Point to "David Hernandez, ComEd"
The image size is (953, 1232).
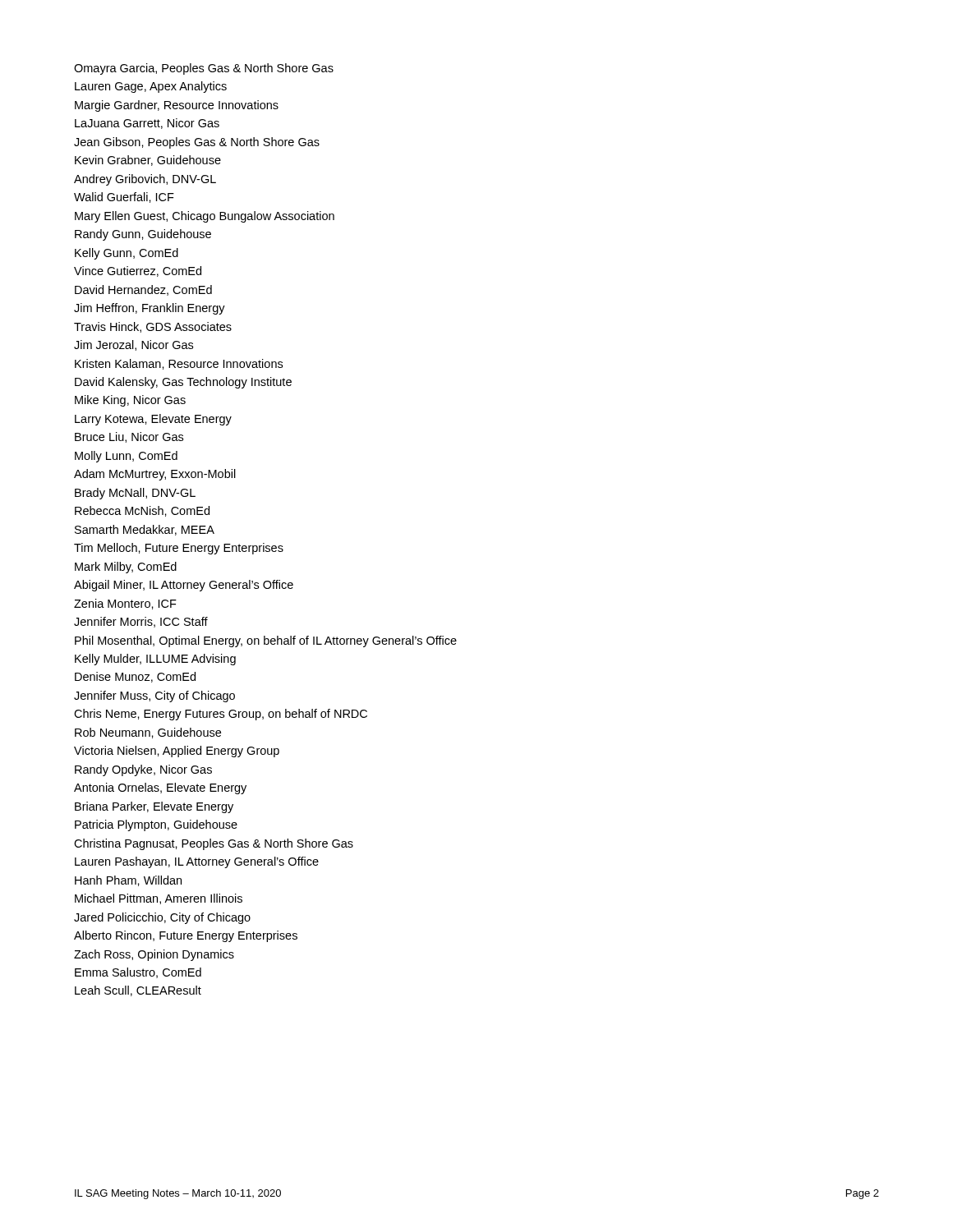click(143, 290)
